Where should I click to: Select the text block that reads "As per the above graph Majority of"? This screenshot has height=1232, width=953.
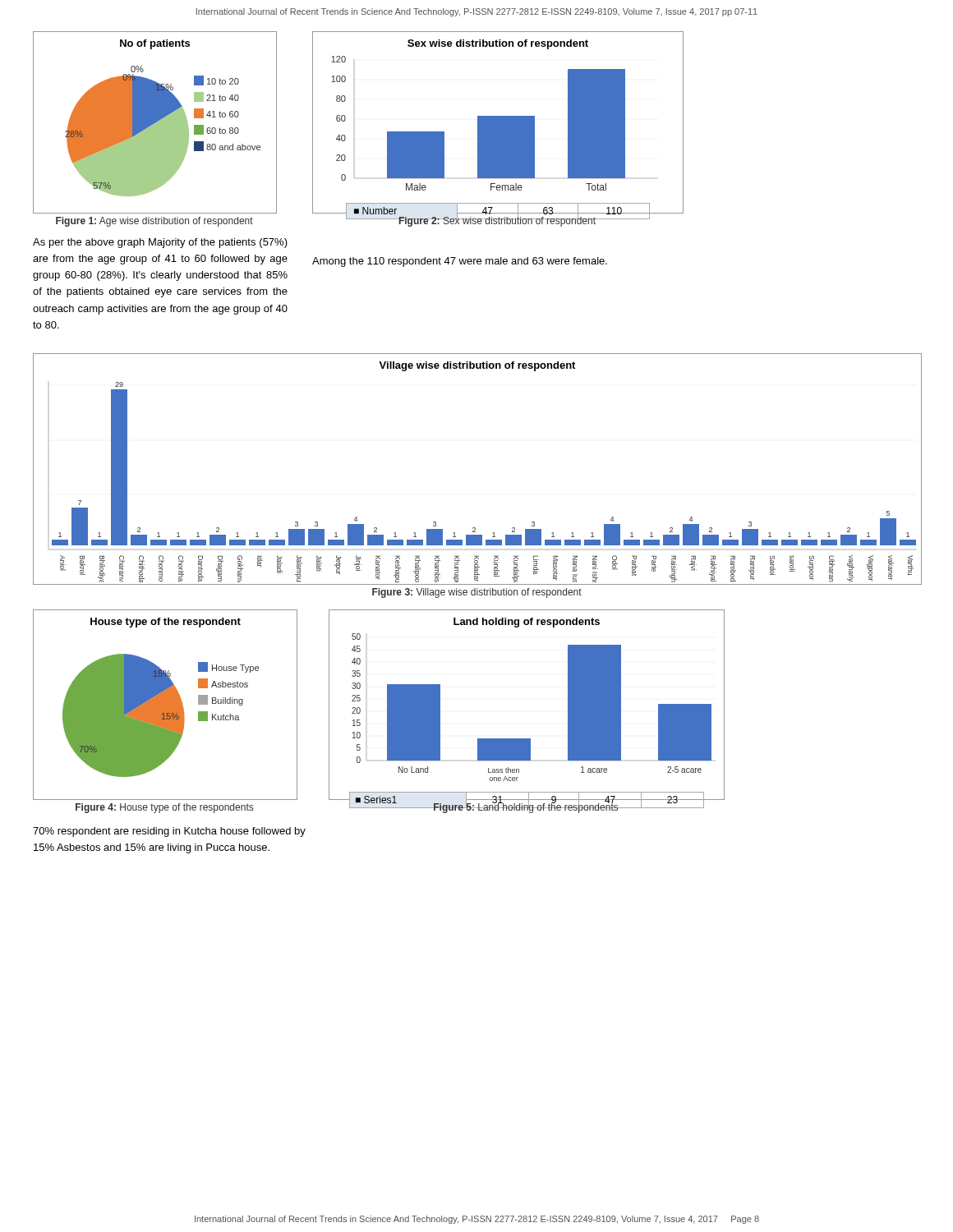pyautogui.click(x=160, y=283)
